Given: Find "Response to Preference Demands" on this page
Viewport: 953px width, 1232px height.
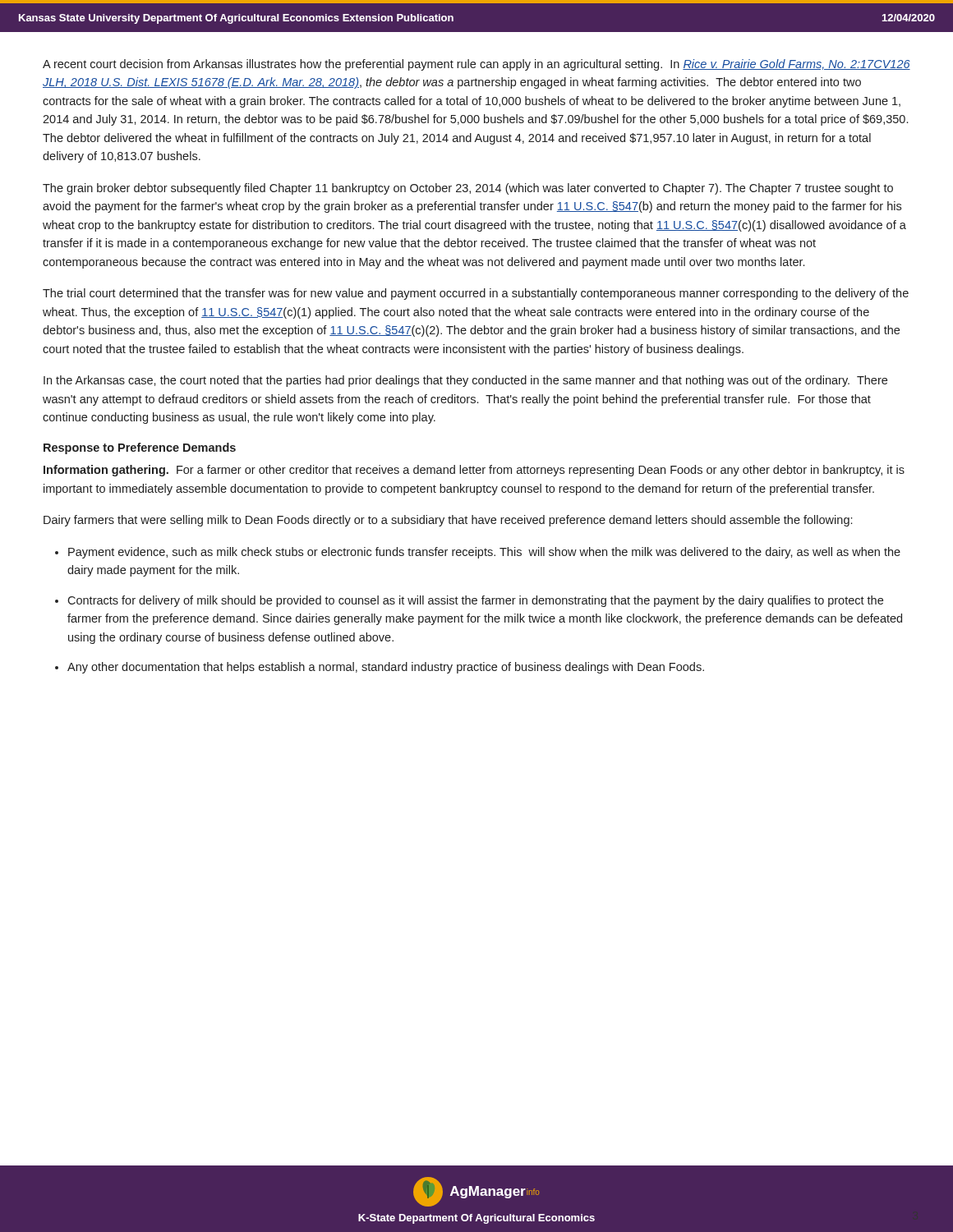Looking at the screenshot, I should [x=139, y=448].
